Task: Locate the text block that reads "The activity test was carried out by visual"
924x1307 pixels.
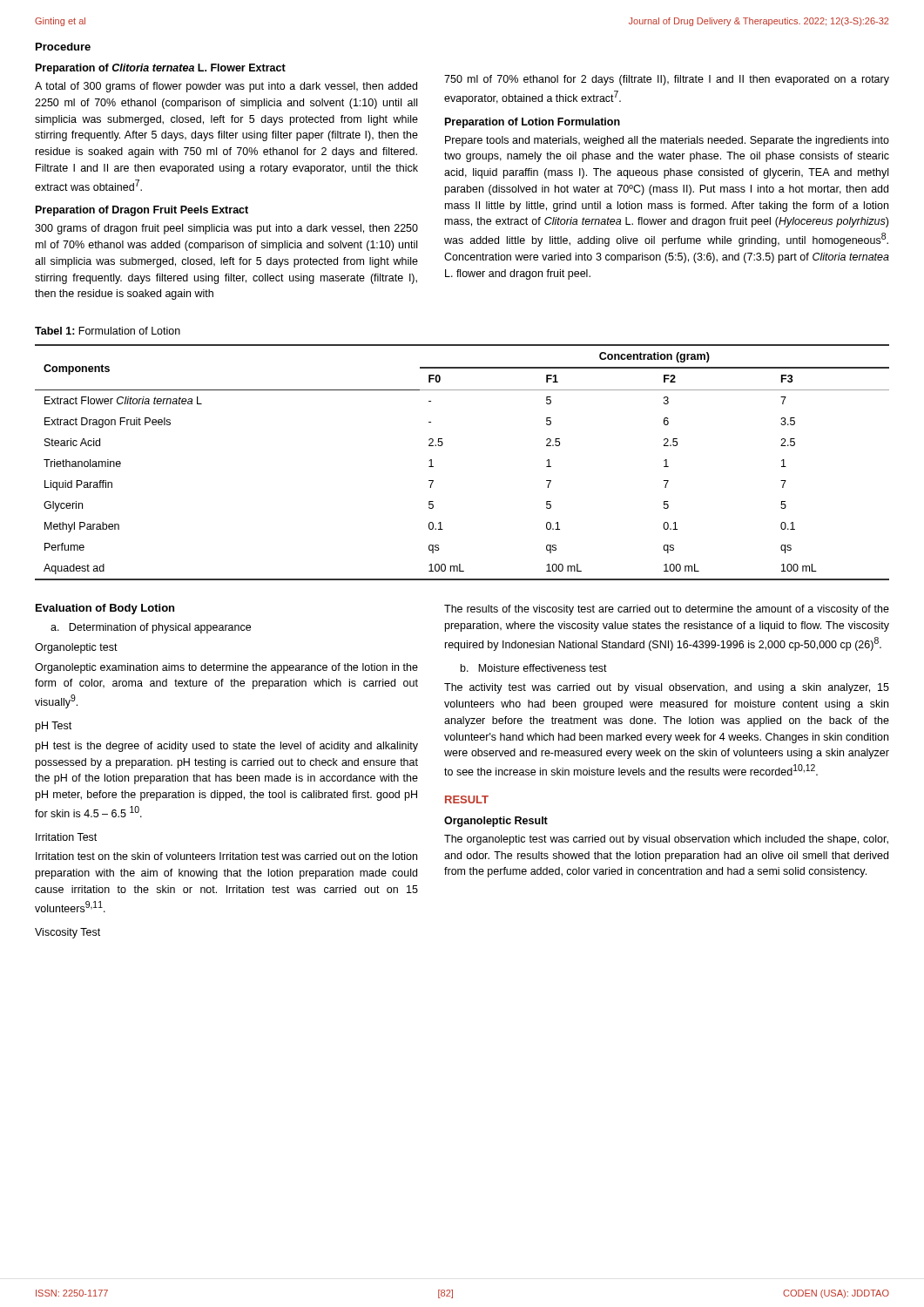Action: [667, 730]
